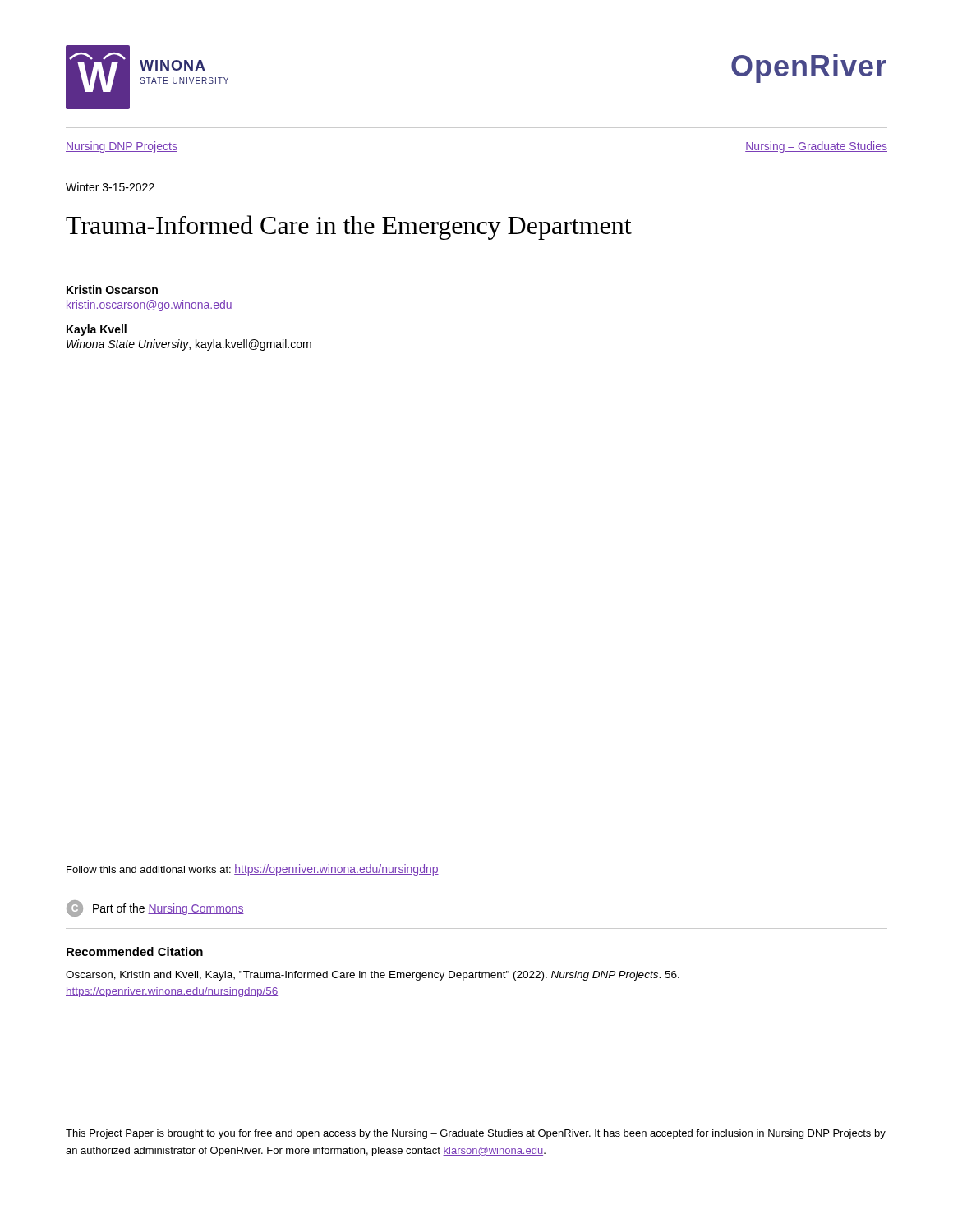
Task: Point to the text starting "Kayla Kvell Winona"
Action: point(189,337)
